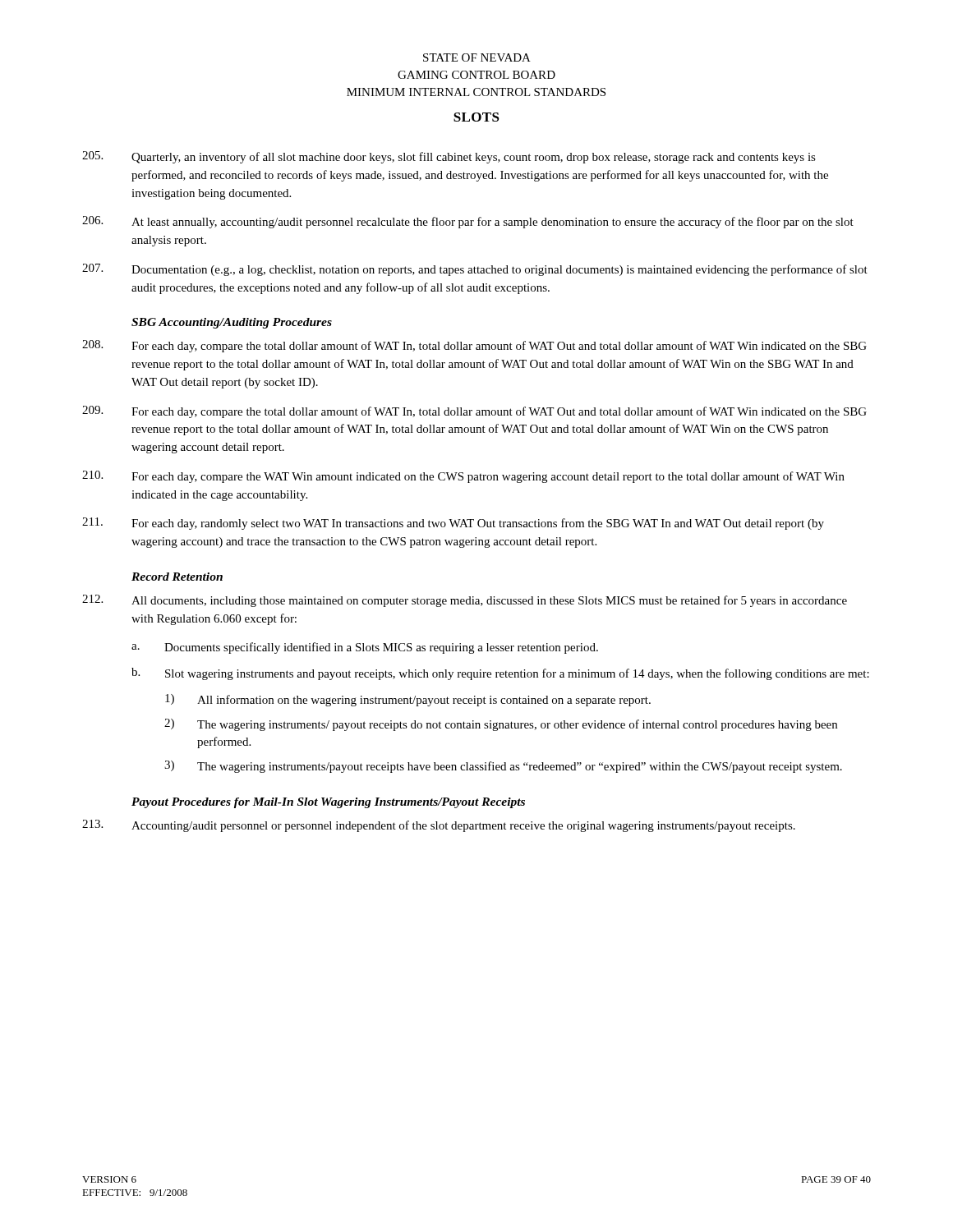Navigate to the element starting "a. Documents specifically identified in a"
The width and height of the screenshot is (953, 1232).
tap(501, 648)
